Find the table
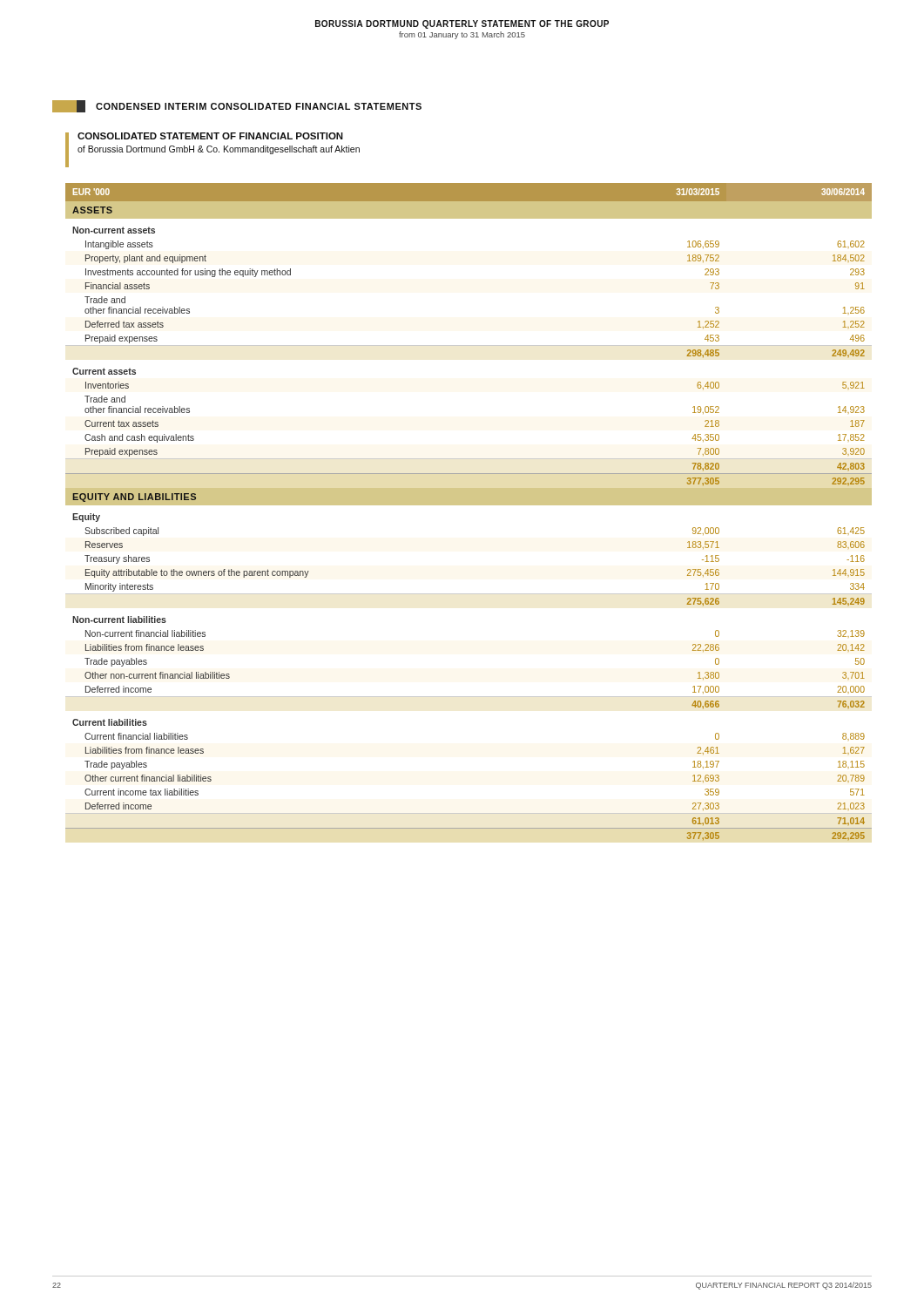The height and width of the screenshot is (1307, 924). 469,513
